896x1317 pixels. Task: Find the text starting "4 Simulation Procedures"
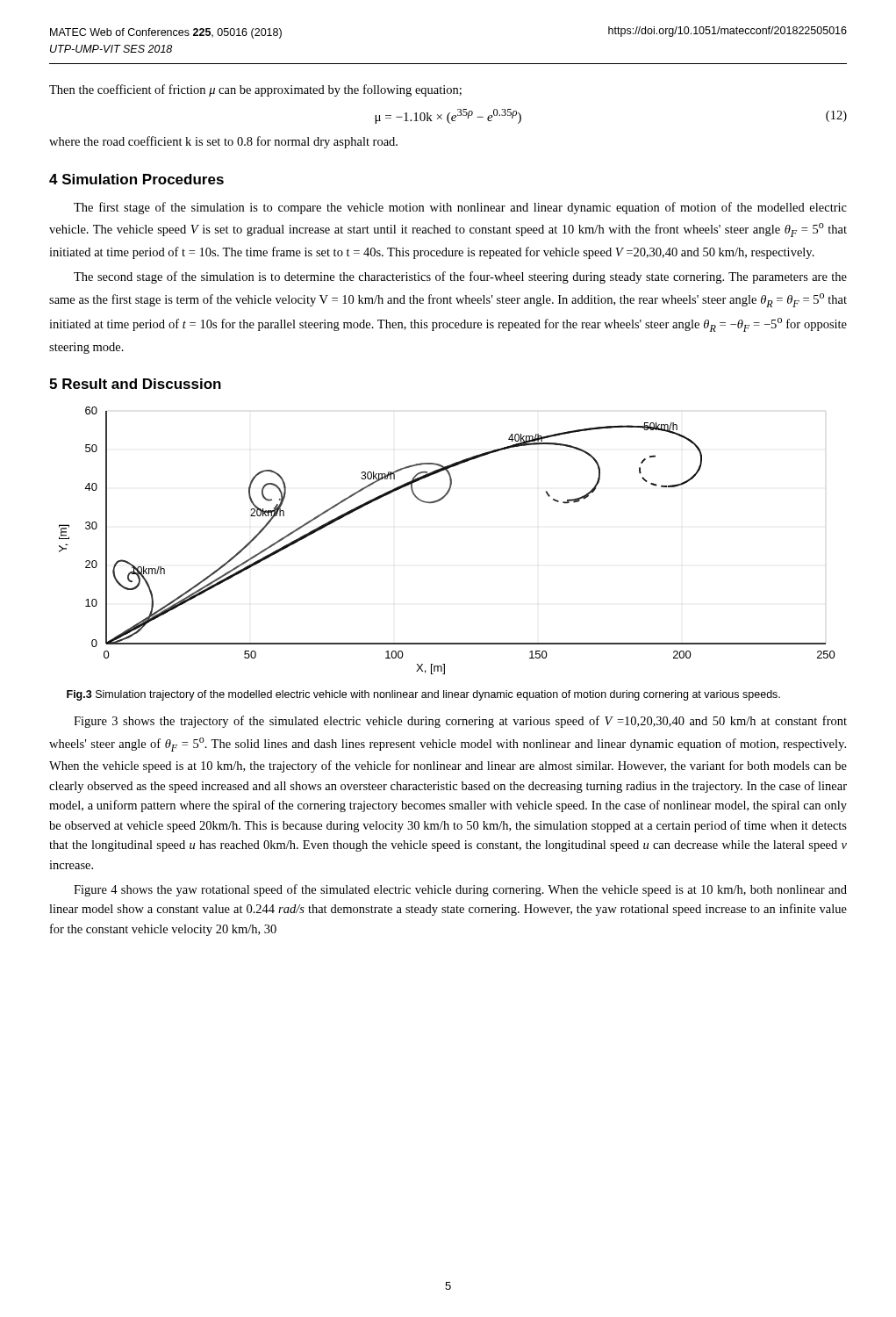[137, 180]
